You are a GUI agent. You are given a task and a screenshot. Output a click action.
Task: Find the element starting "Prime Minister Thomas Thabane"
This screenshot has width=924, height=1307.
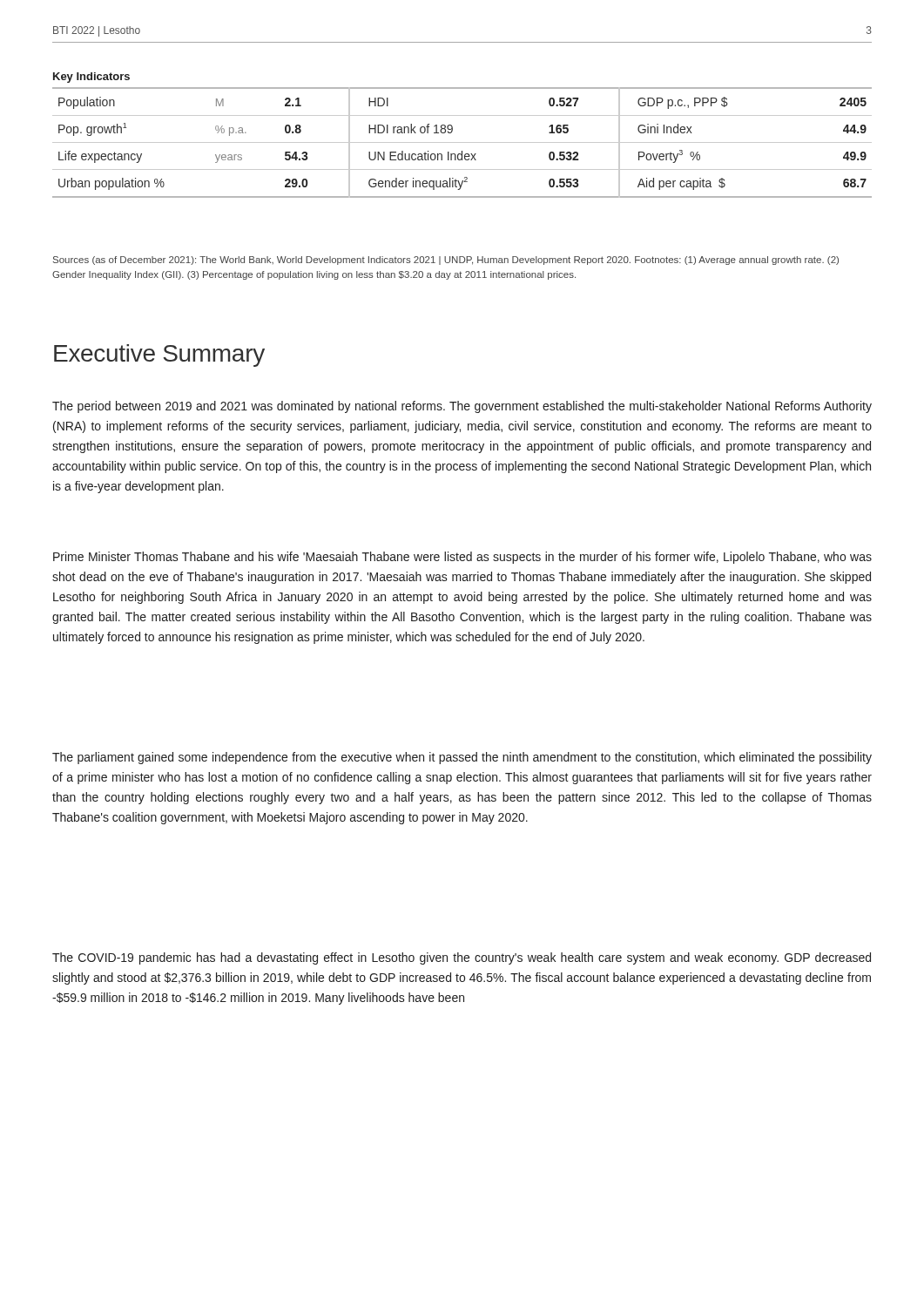tap(462, 597)
